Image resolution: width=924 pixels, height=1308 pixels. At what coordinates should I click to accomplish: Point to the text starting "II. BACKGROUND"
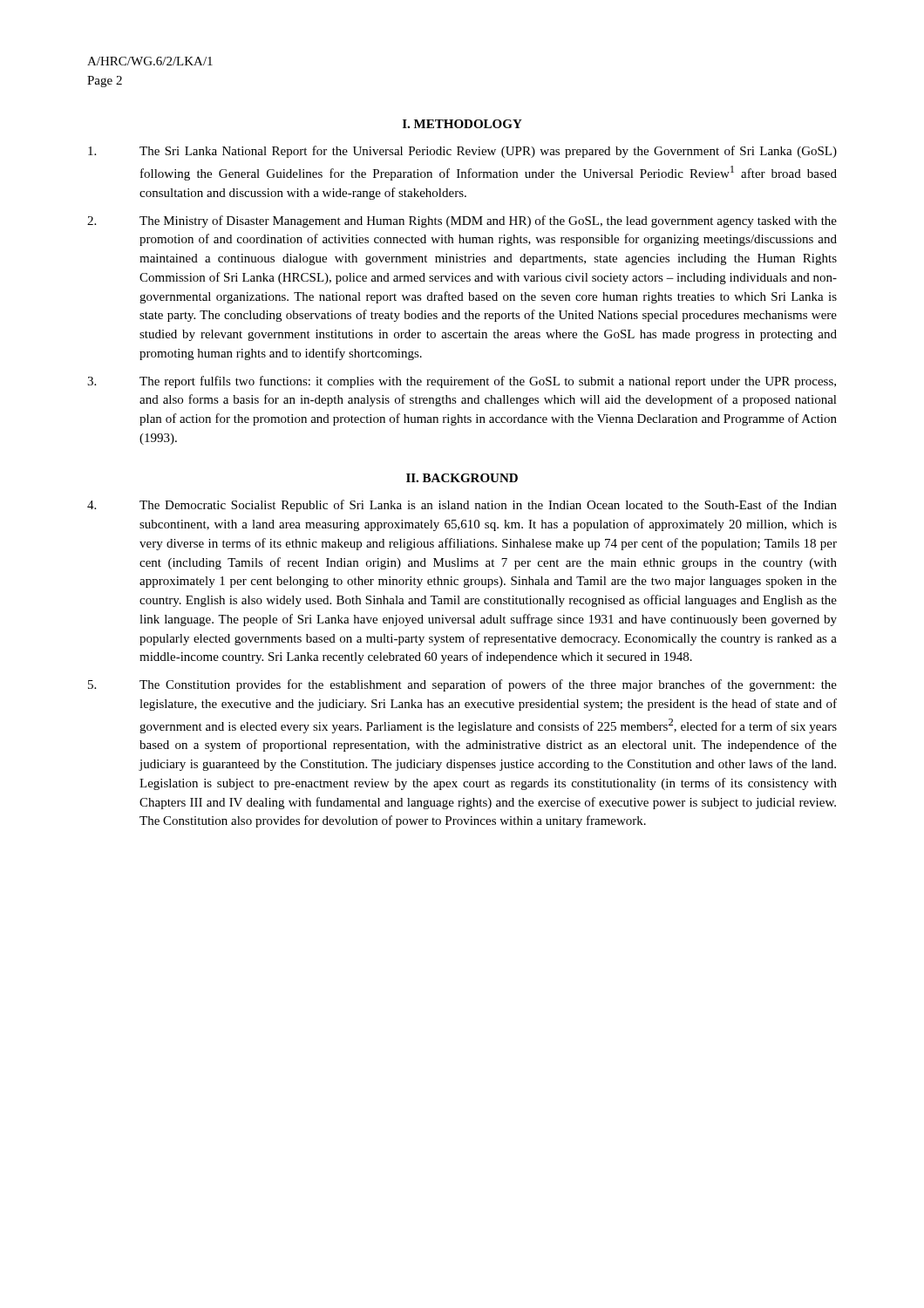[x=462, y=477]
